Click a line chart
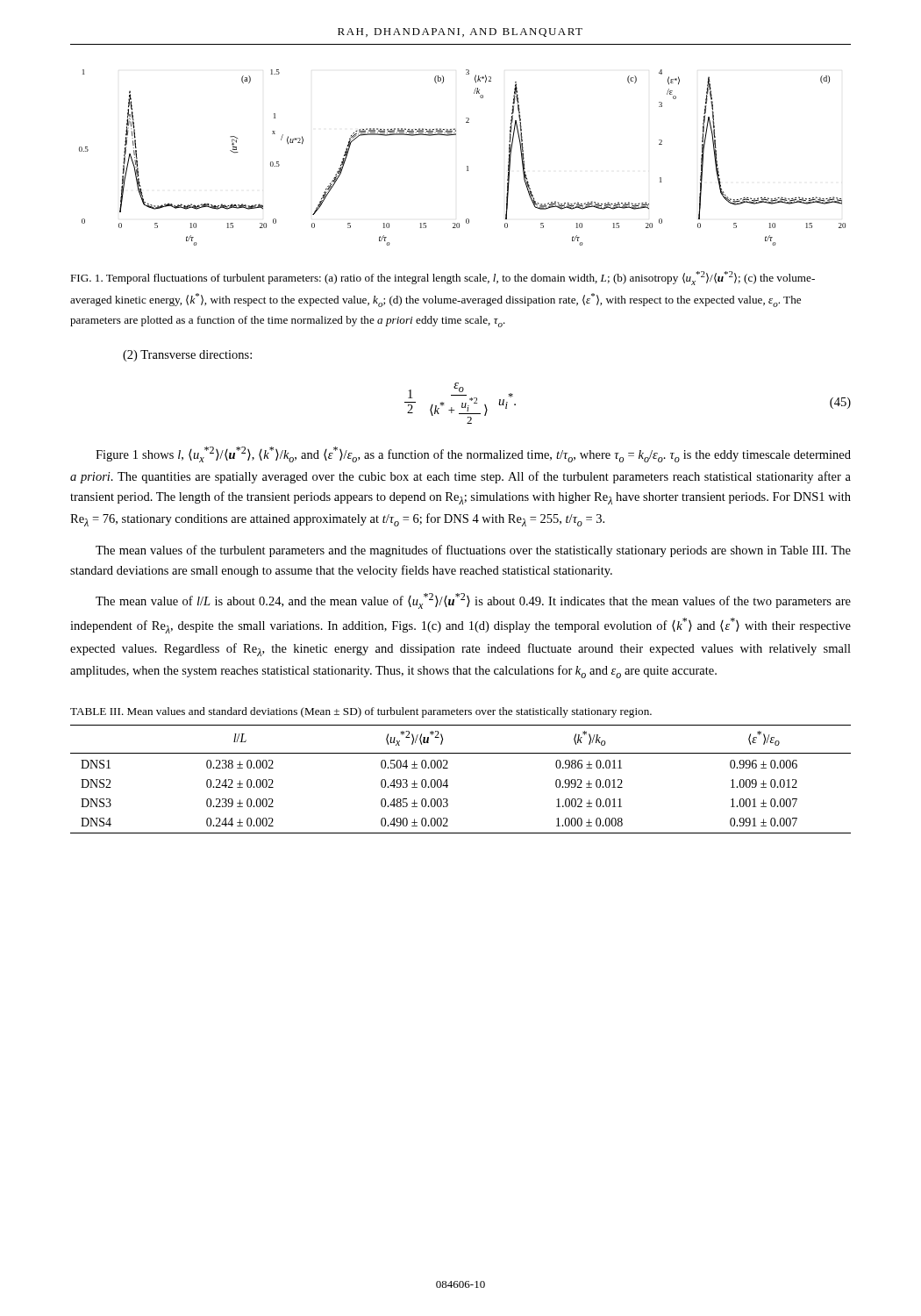The image size is (921, 1316). [460, 160]
